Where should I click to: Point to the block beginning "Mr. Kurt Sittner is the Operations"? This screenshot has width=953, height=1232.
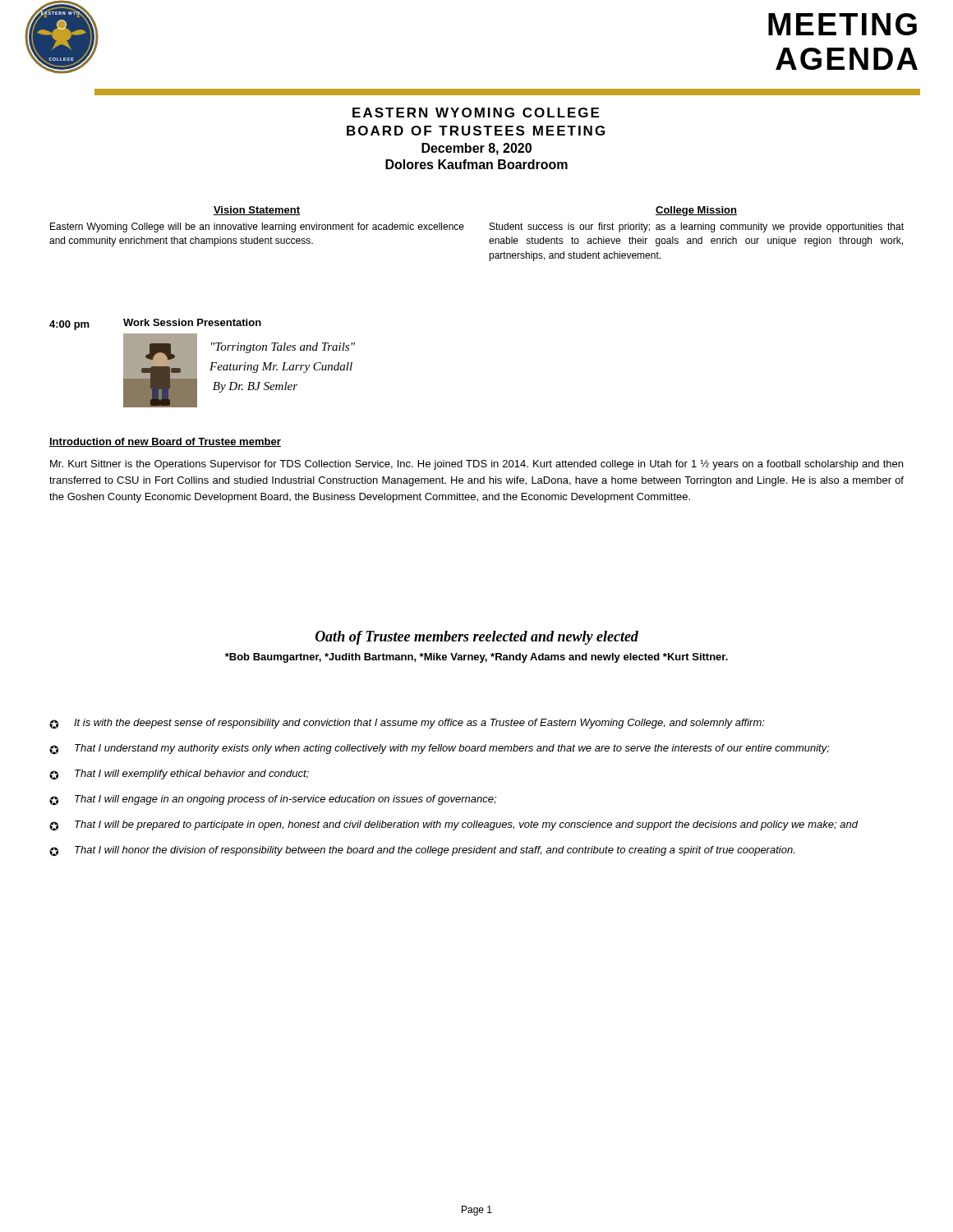pyautogui.click(x=476, y=480)
